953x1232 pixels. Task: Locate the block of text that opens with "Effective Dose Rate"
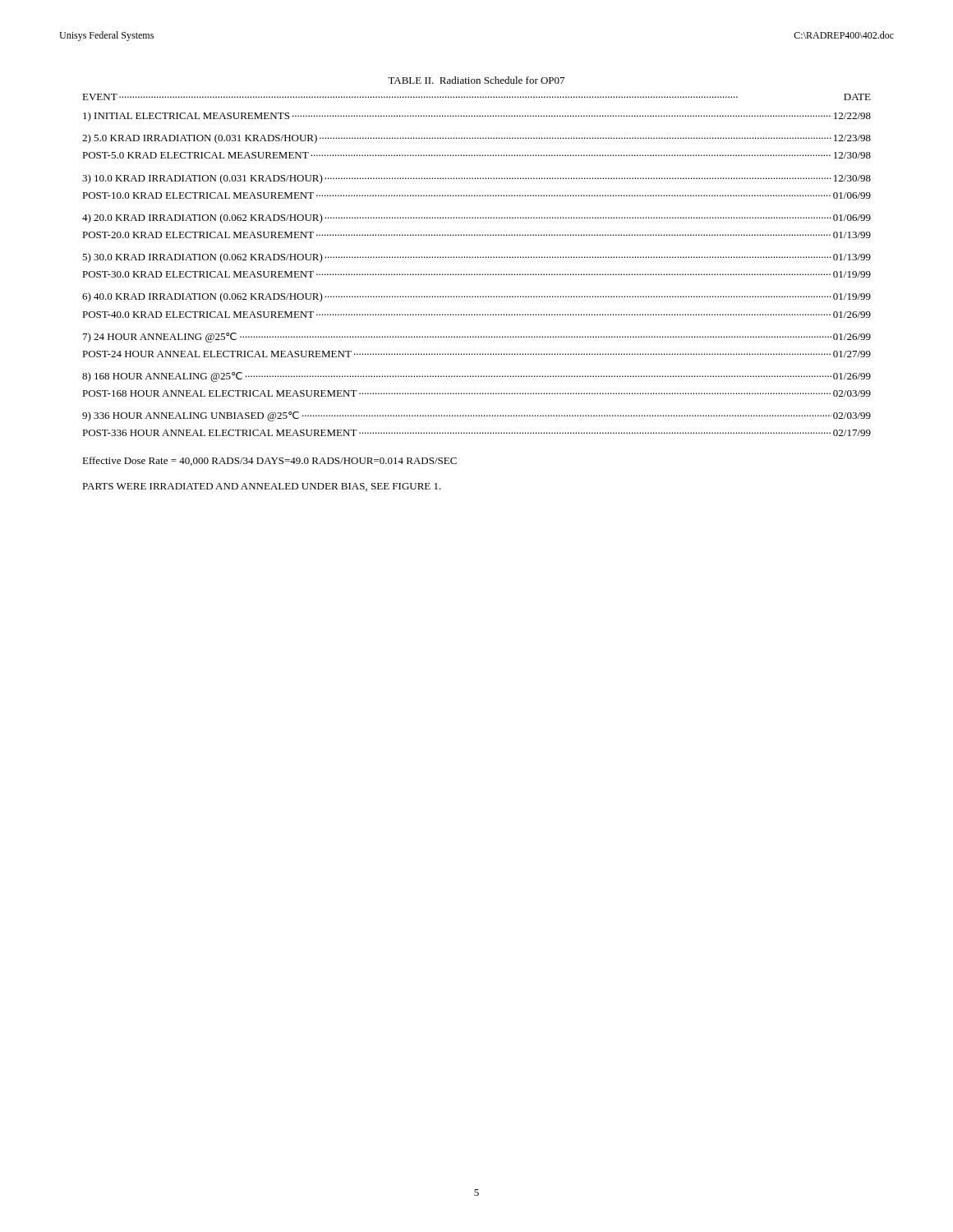pos(270,460)
